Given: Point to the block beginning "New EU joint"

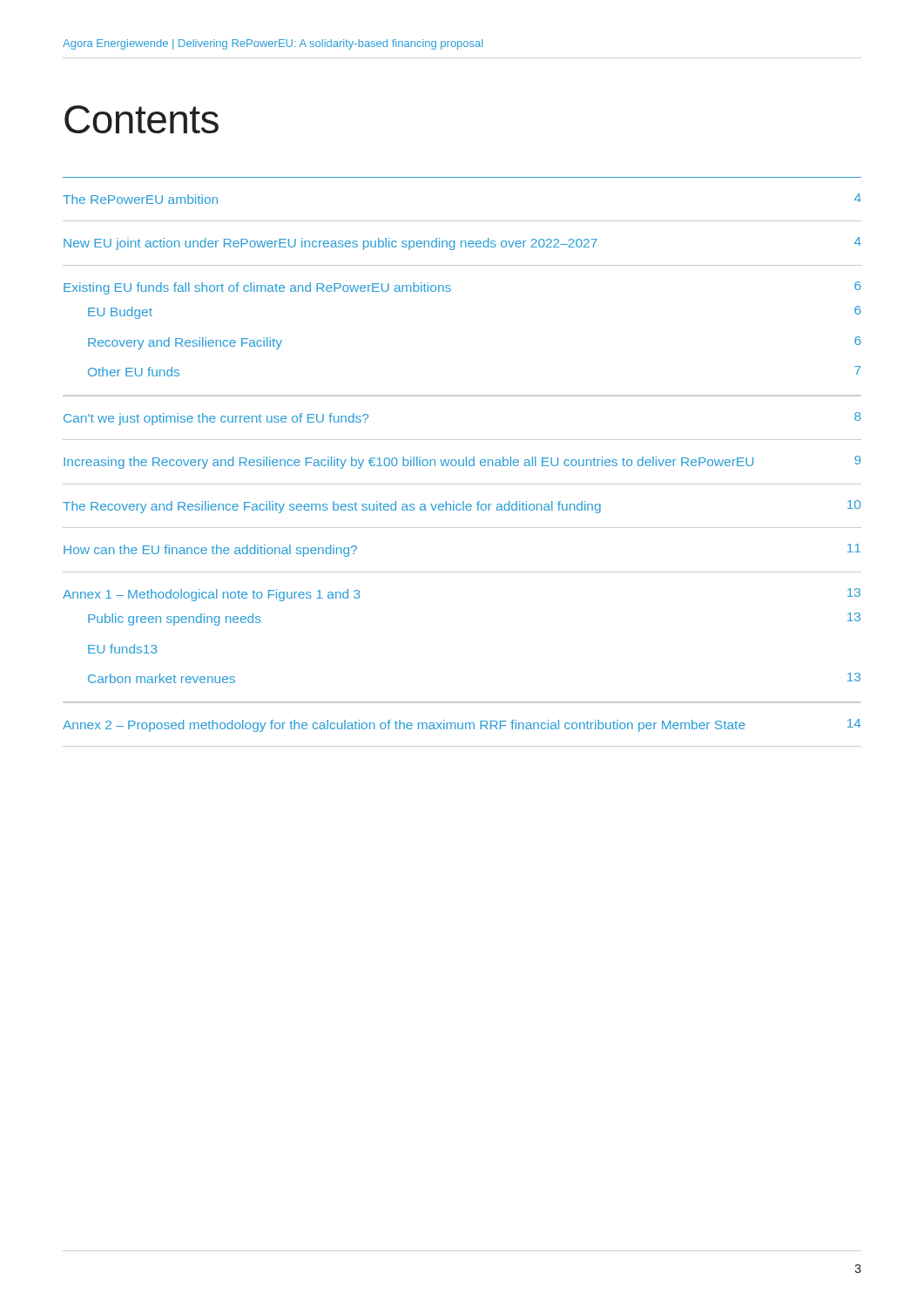Looking at the screenshot, I should 462,244.
